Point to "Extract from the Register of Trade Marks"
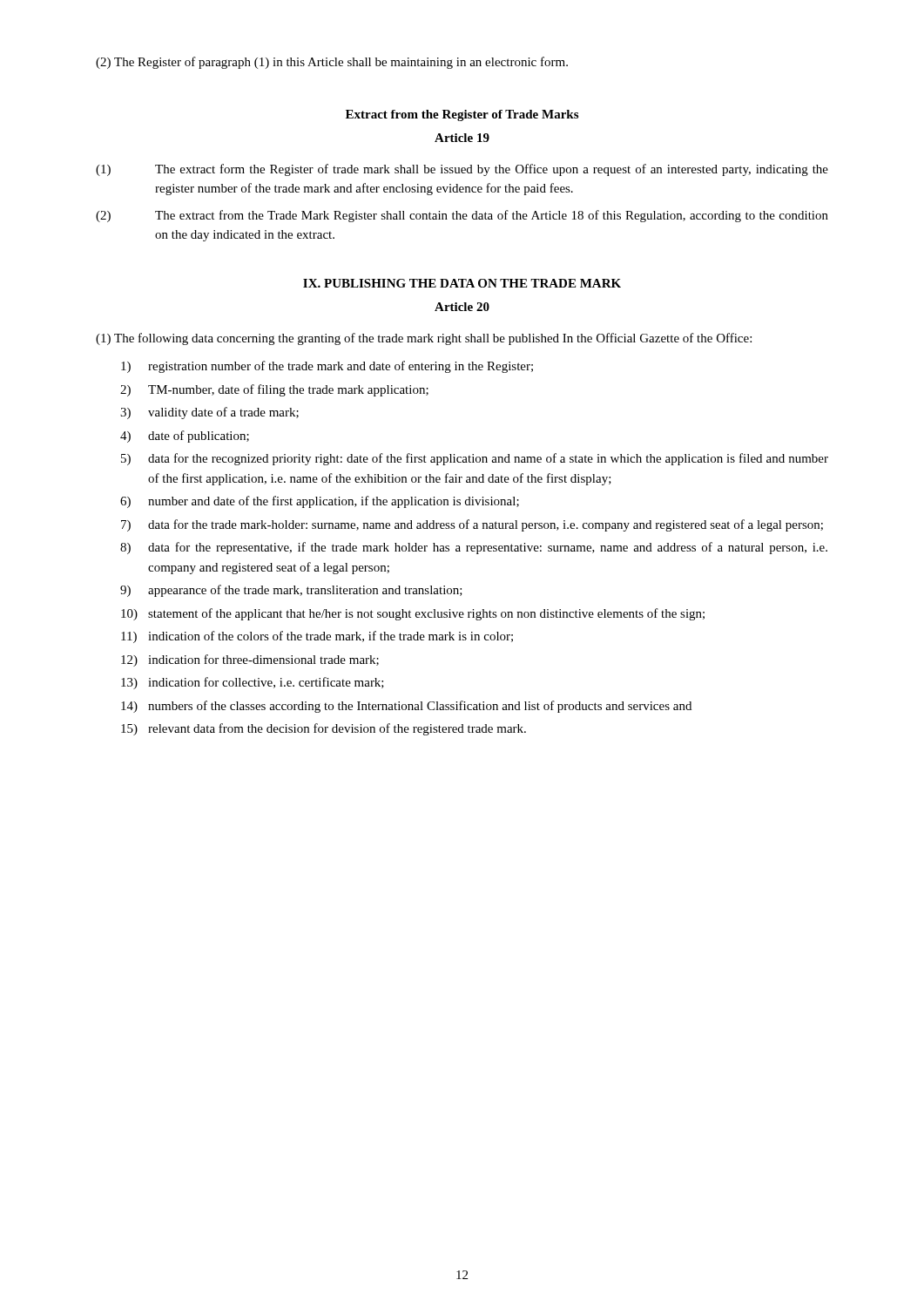Screen dimensions: 1307x924 click(x=462, y=114)
